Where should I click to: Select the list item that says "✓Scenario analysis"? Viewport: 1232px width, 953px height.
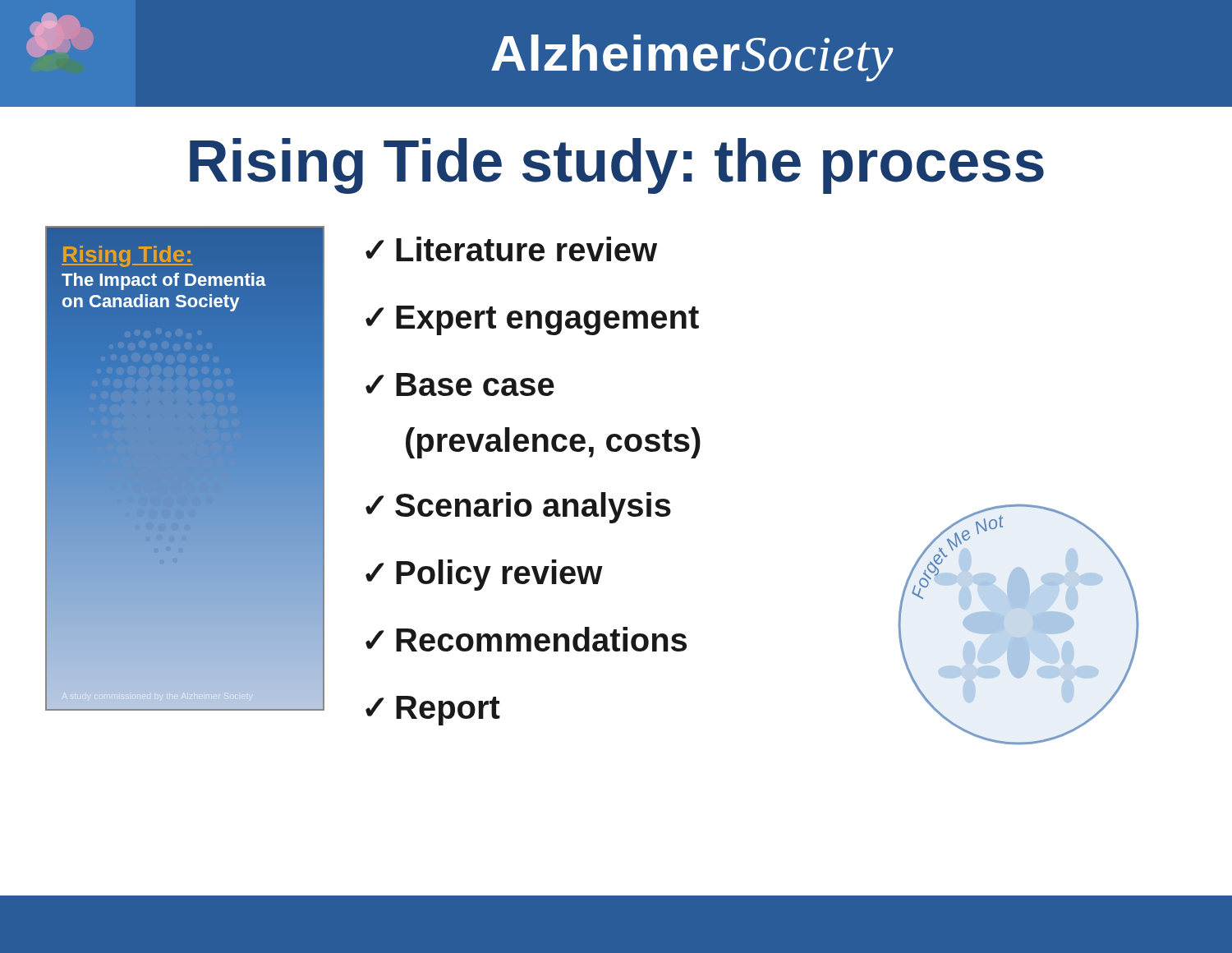coord(517,505)
